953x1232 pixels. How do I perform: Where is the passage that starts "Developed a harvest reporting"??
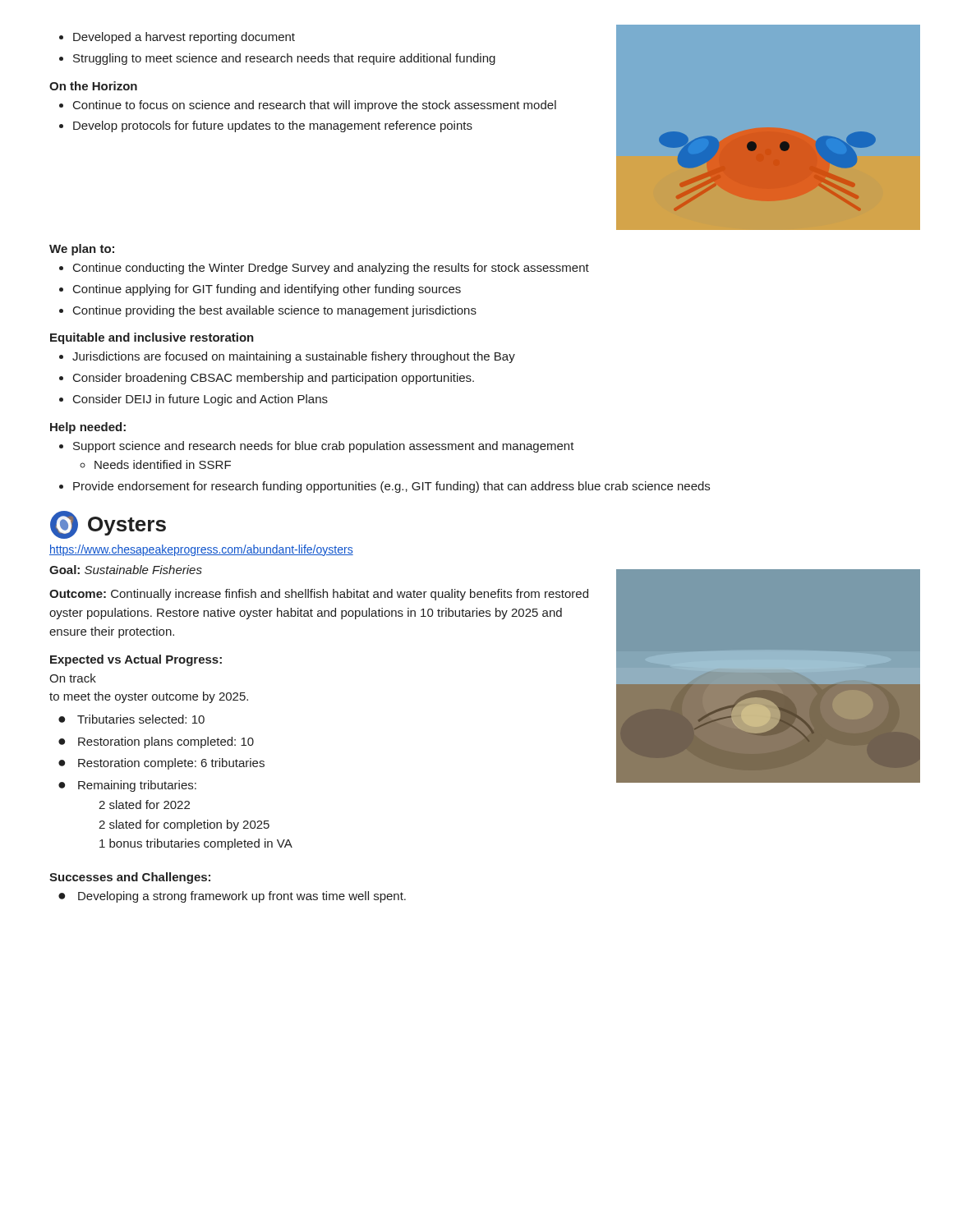point(184,37)
